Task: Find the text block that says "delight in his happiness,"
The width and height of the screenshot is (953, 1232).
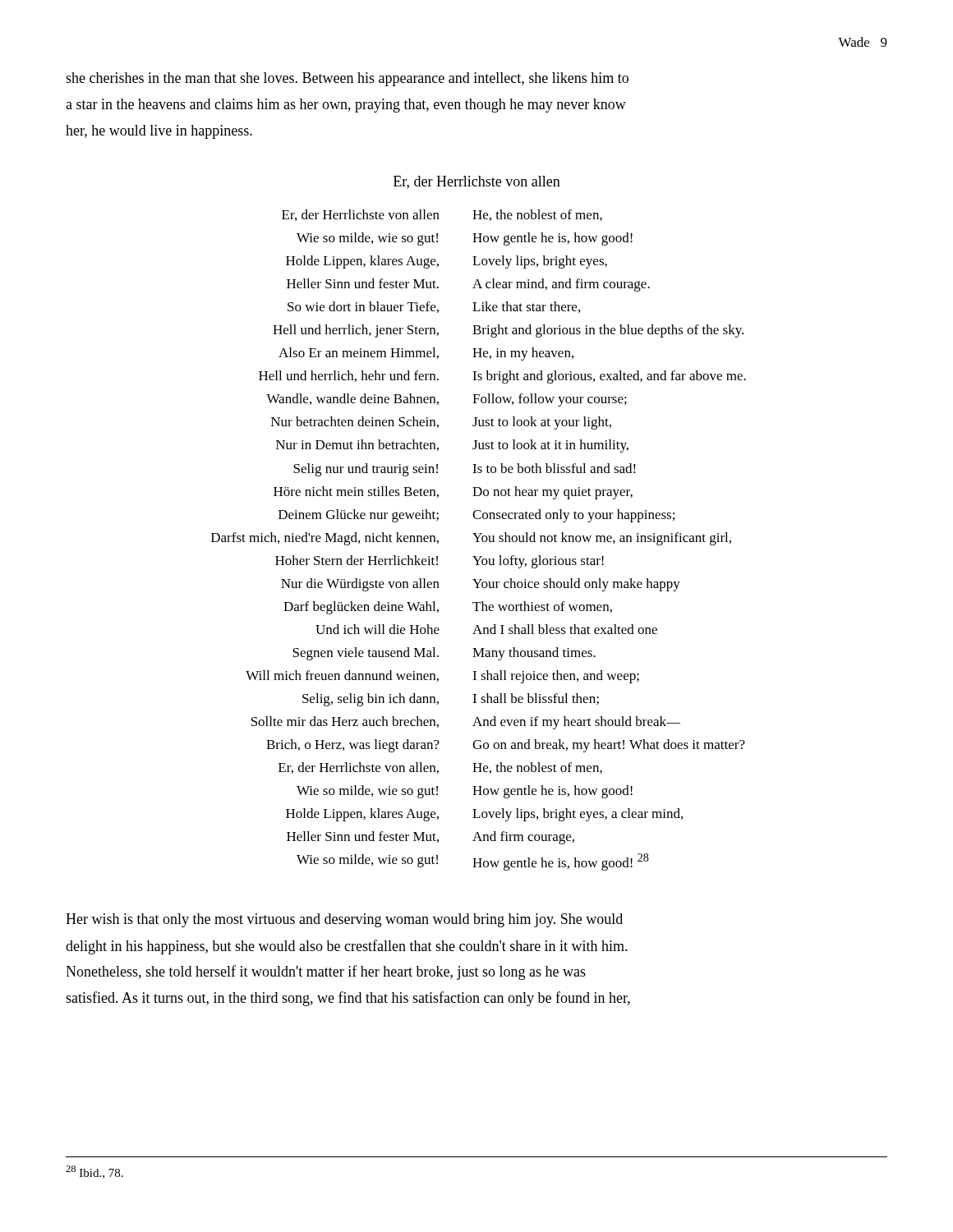Action: click(347, 946)
